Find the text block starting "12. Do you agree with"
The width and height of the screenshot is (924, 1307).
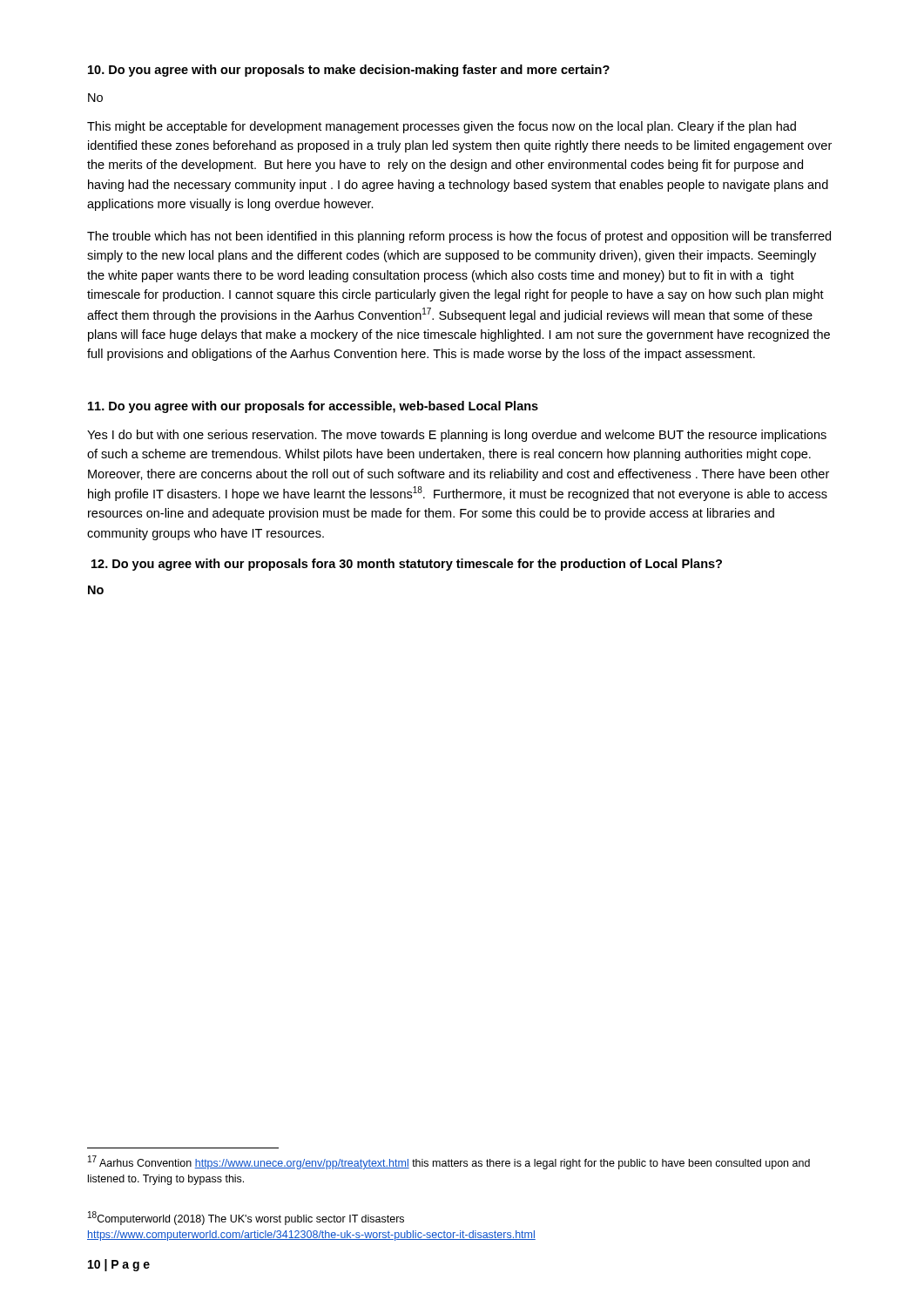pos(405,564)
